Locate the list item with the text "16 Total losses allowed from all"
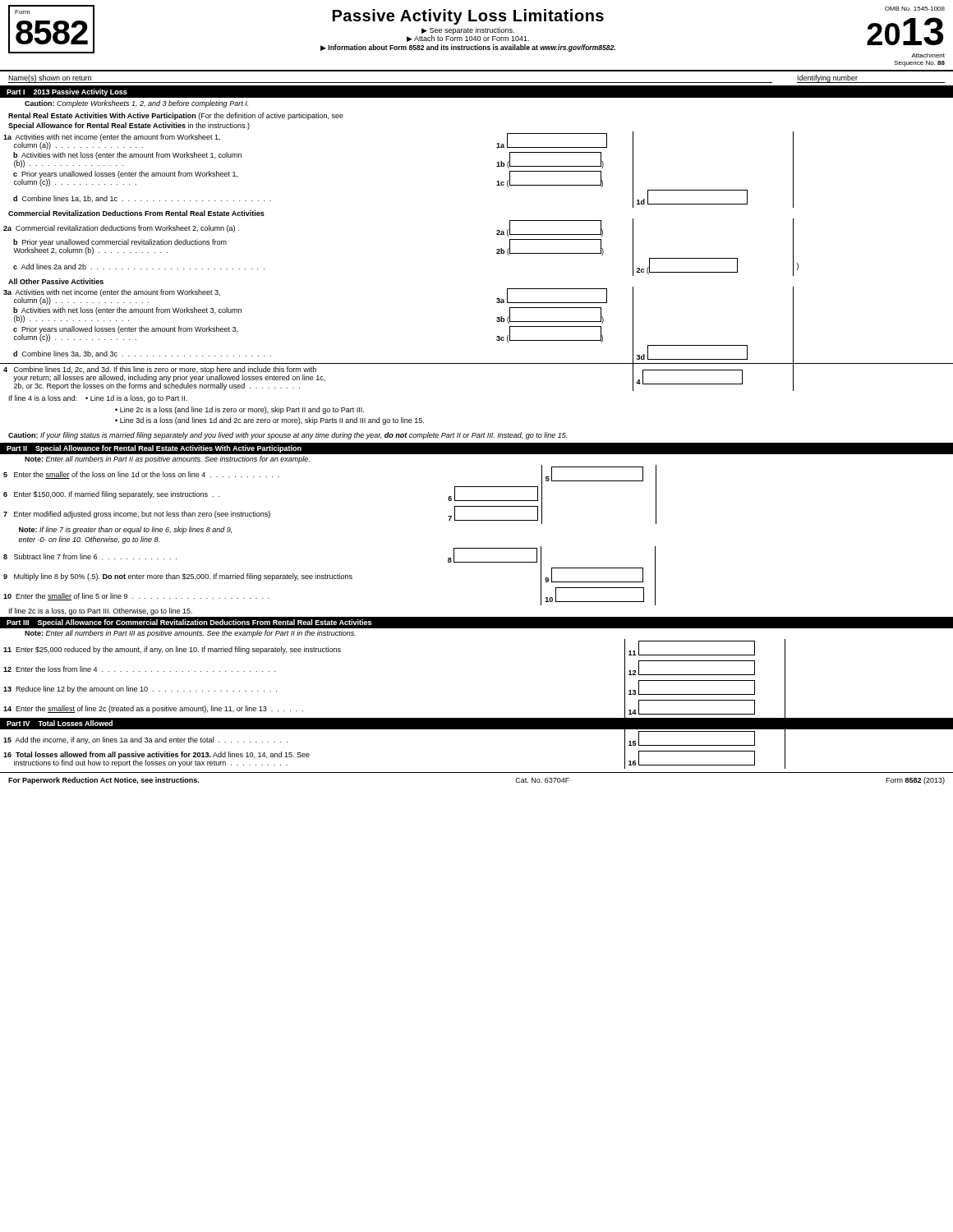 [131, 757]
